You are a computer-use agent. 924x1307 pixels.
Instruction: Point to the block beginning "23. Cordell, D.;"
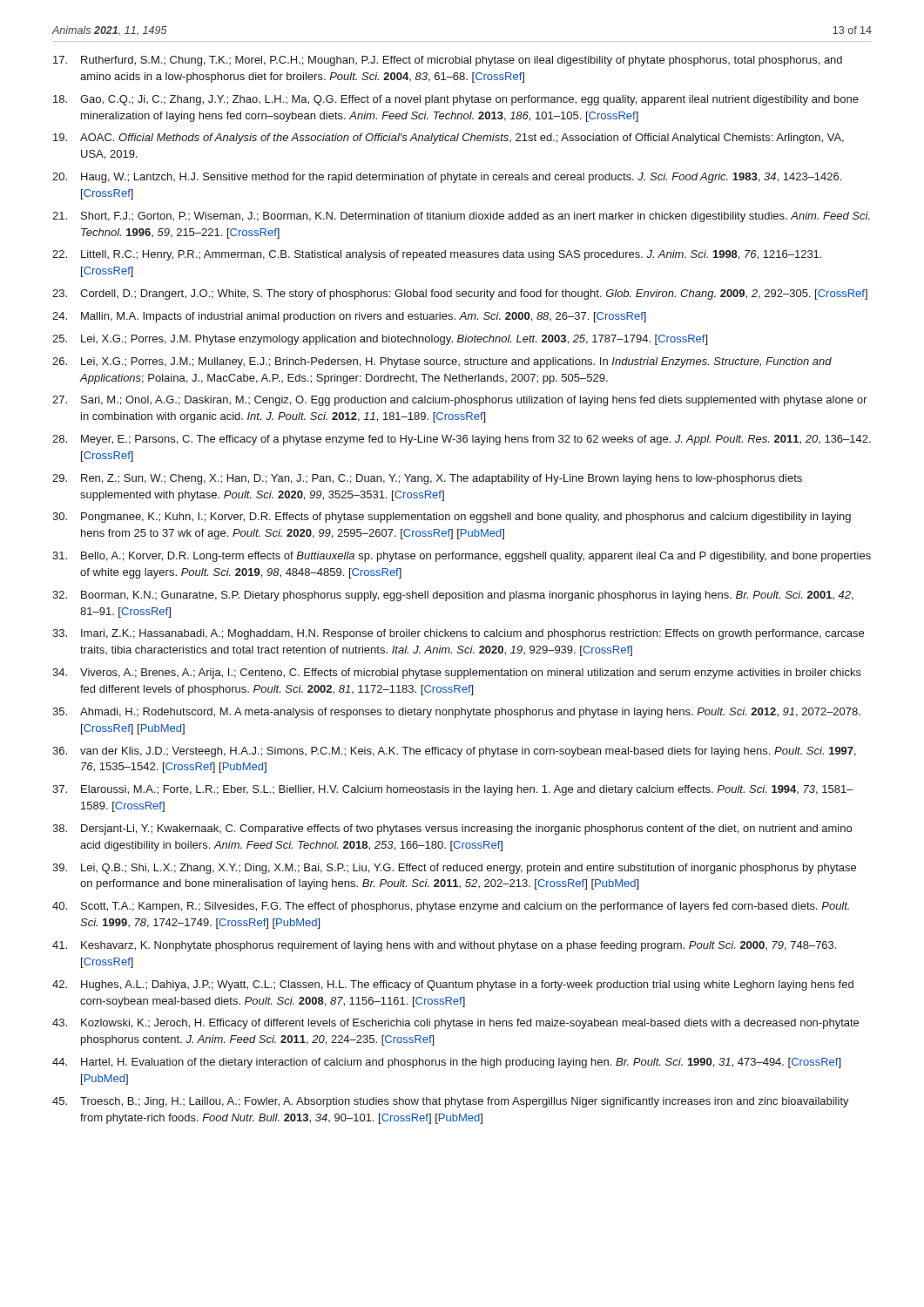tap(462, 294)
